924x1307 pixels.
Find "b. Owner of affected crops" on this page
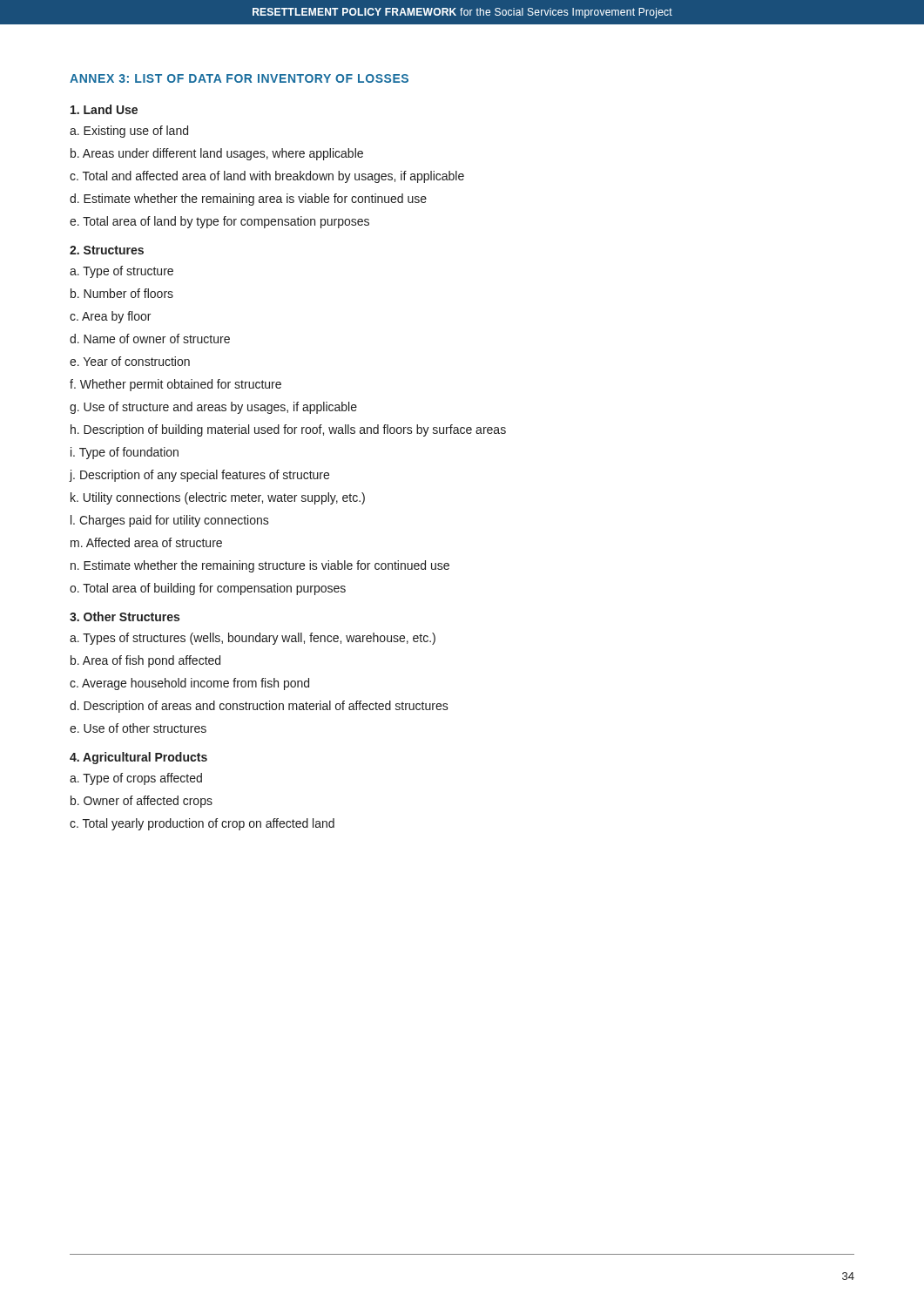[141, 801]
